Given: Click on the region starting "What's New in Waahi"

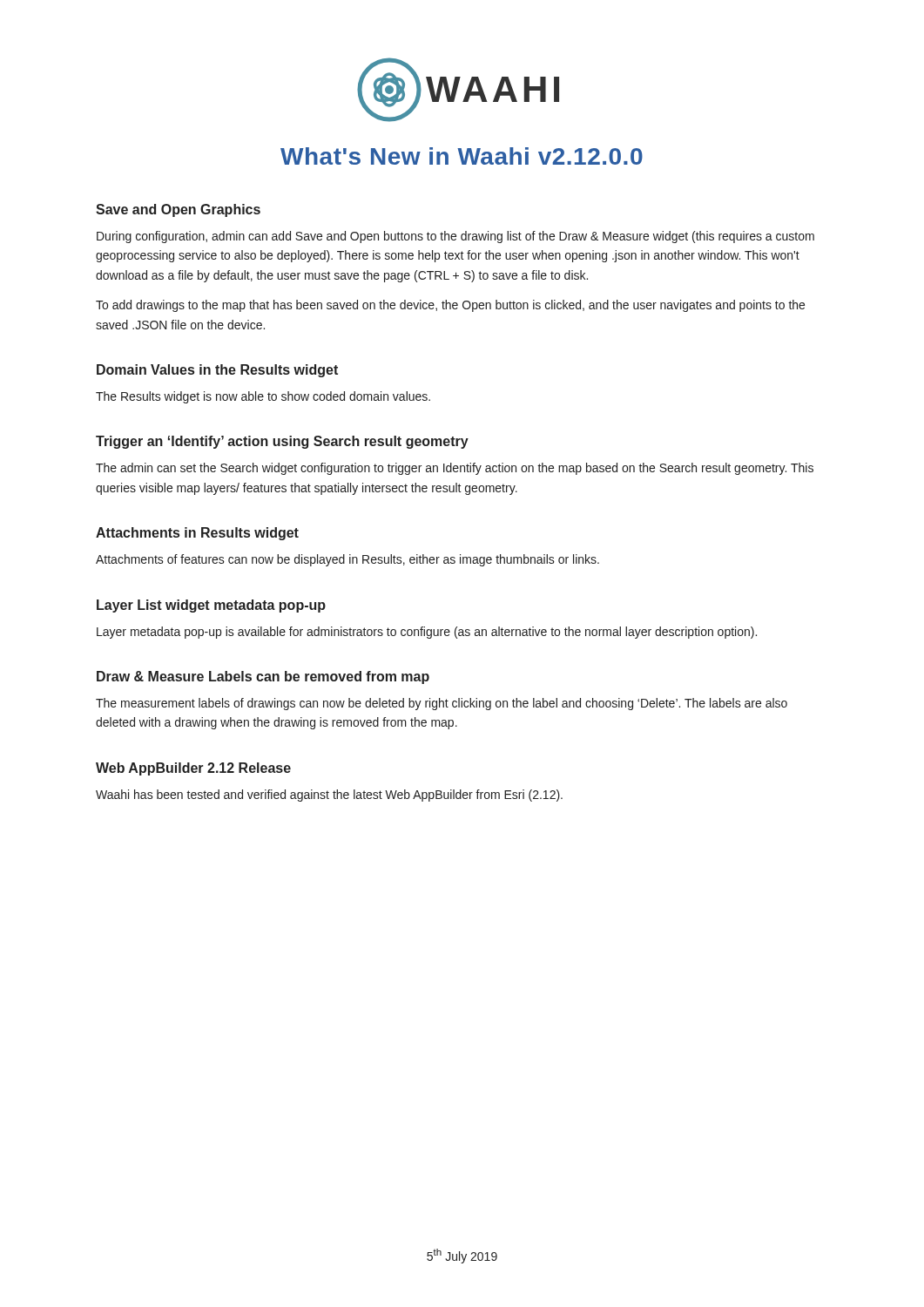Looking at the screenshot, I should 462,156.
